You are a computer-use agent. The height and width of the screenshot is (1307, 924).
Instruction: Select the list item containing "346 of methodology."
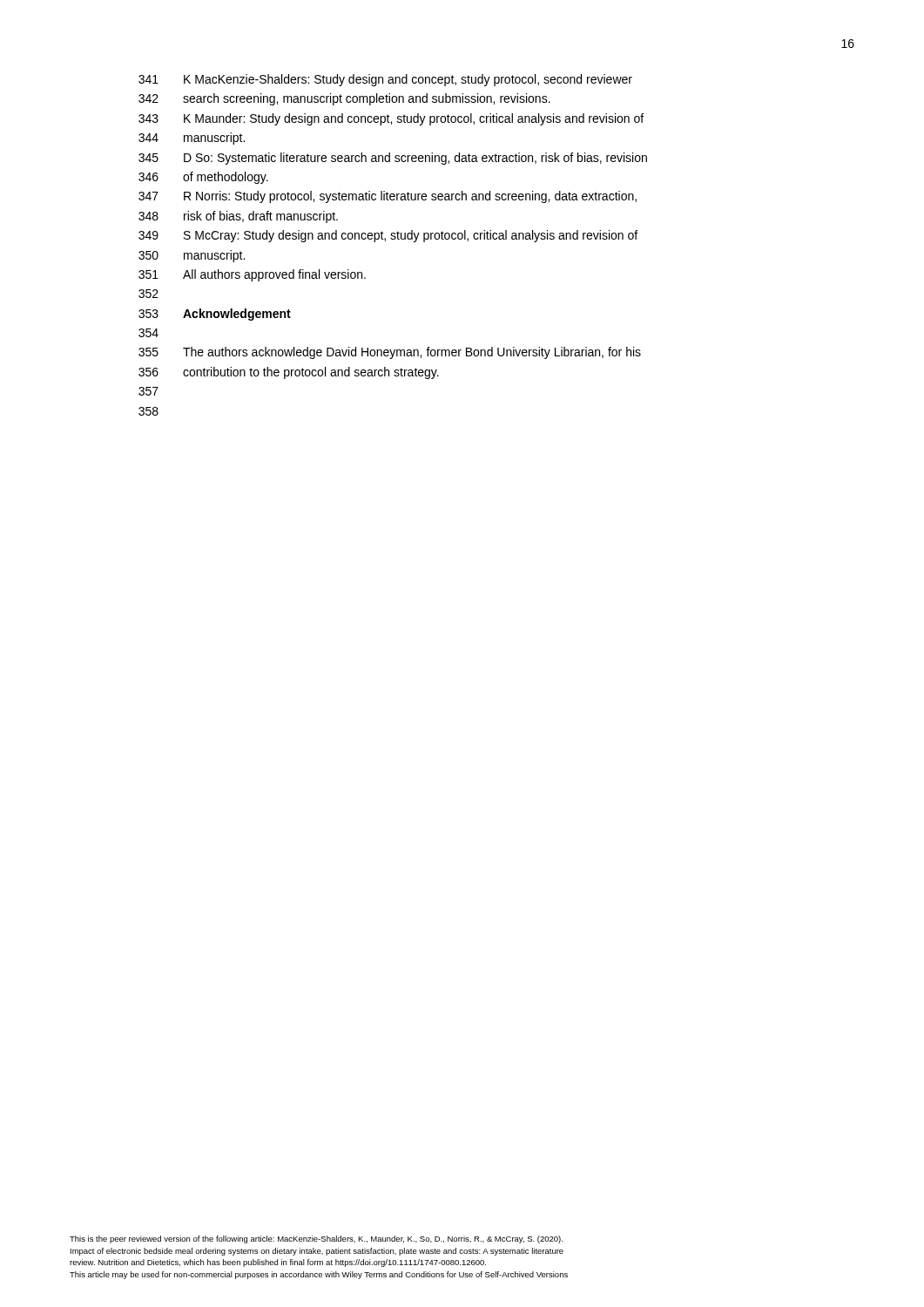(x=203, y=178)
